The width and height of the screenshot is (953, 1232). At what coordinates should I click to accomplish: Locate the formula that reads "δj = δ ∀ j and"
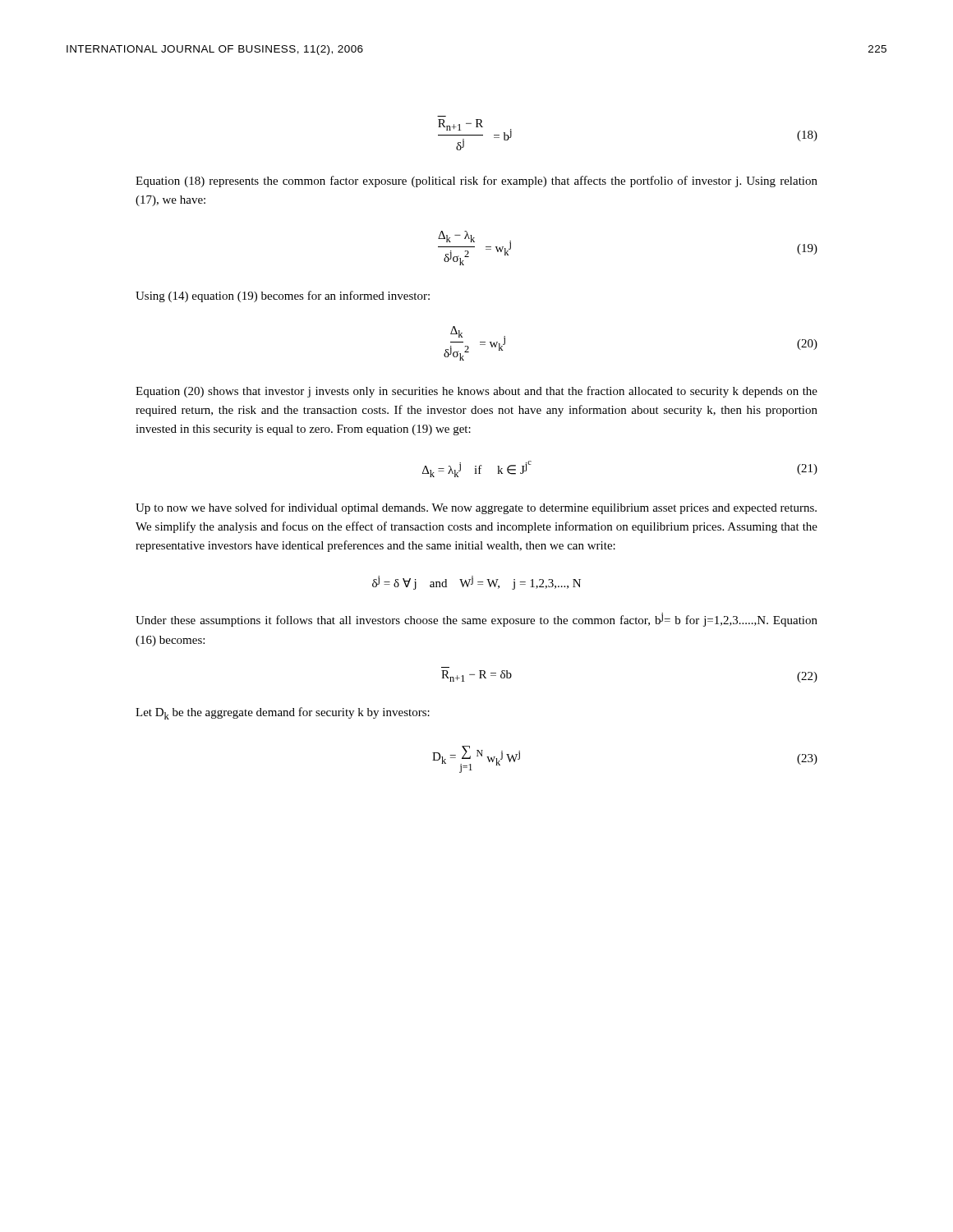click(476, 582)
